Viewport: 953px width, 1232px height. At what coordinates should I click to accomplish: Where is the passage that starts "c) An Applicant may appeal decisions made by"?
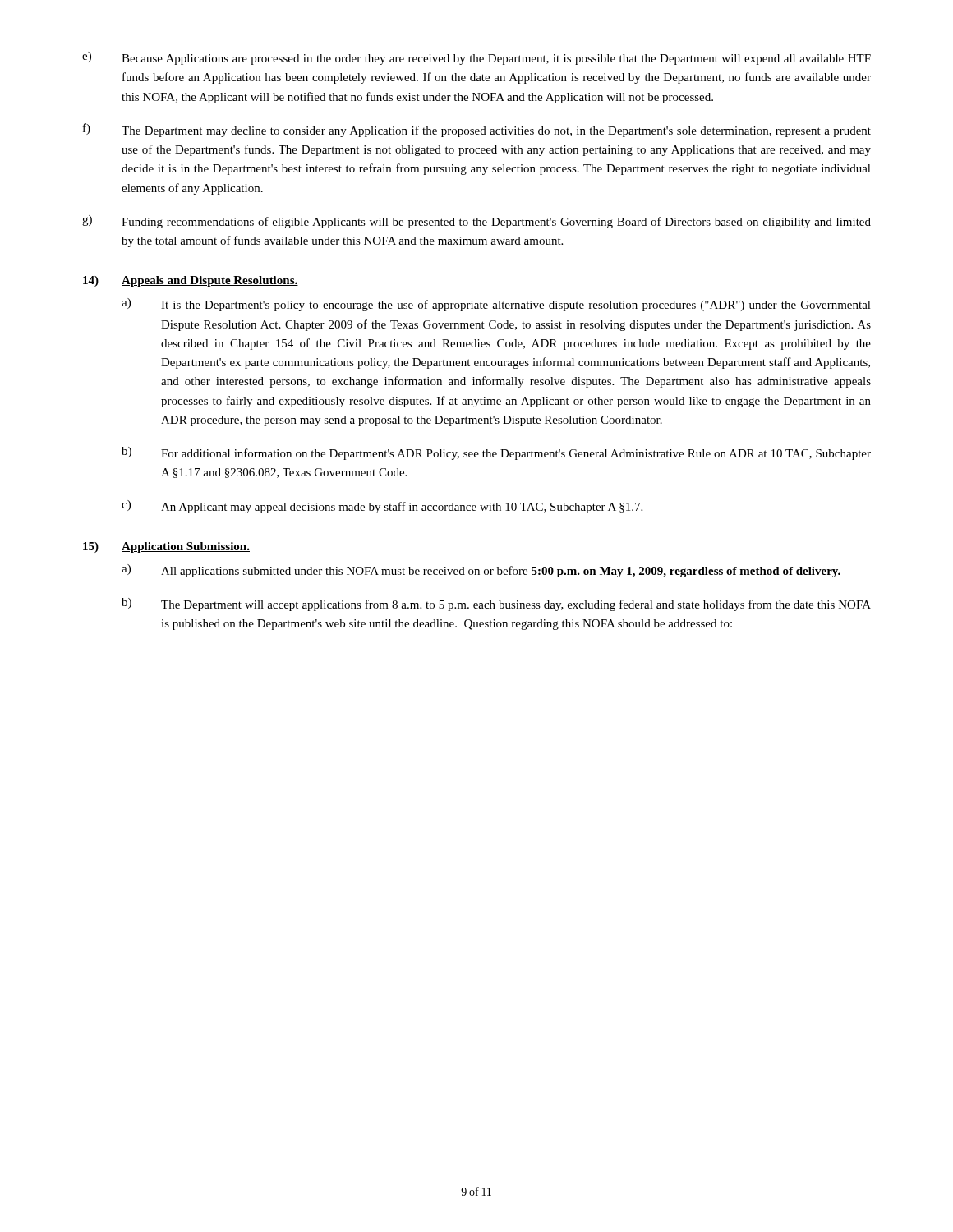[496, 507]
